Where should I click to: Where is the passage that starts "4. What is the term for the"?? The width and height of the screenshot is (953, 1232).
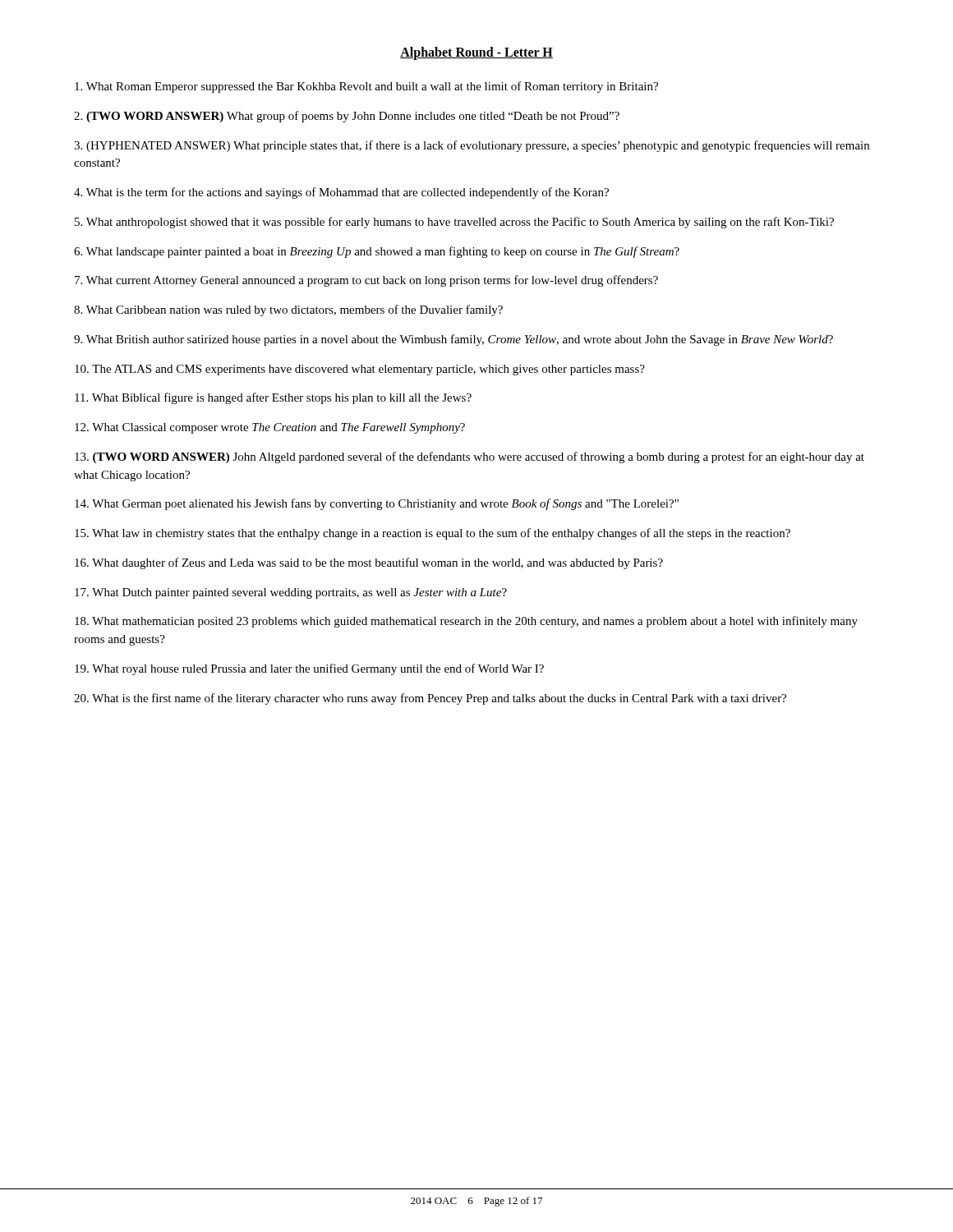tap(342, 192)
